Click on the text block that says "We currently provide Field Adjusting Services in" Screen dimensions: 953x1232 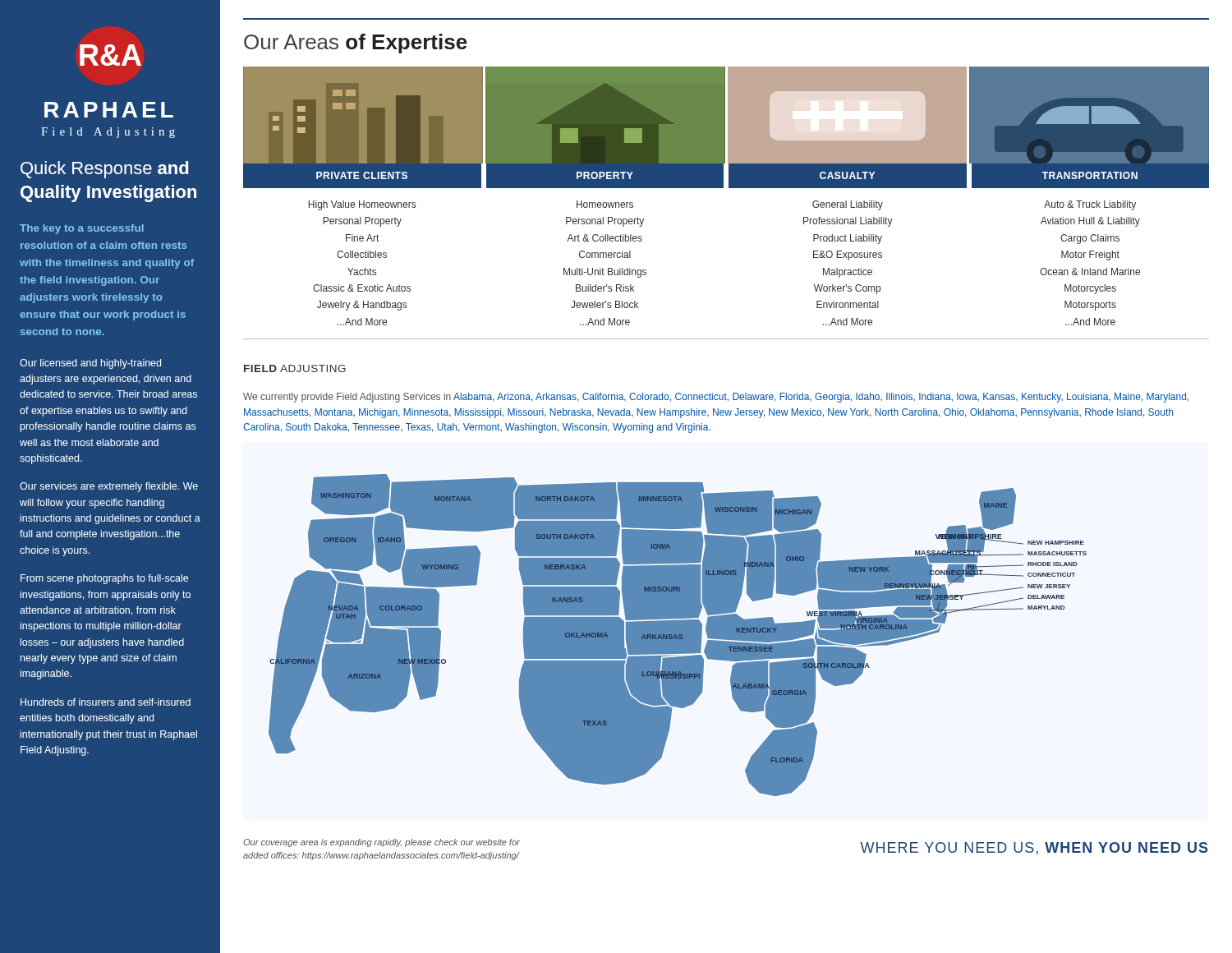pyautogui.click(x=726, y=412)
